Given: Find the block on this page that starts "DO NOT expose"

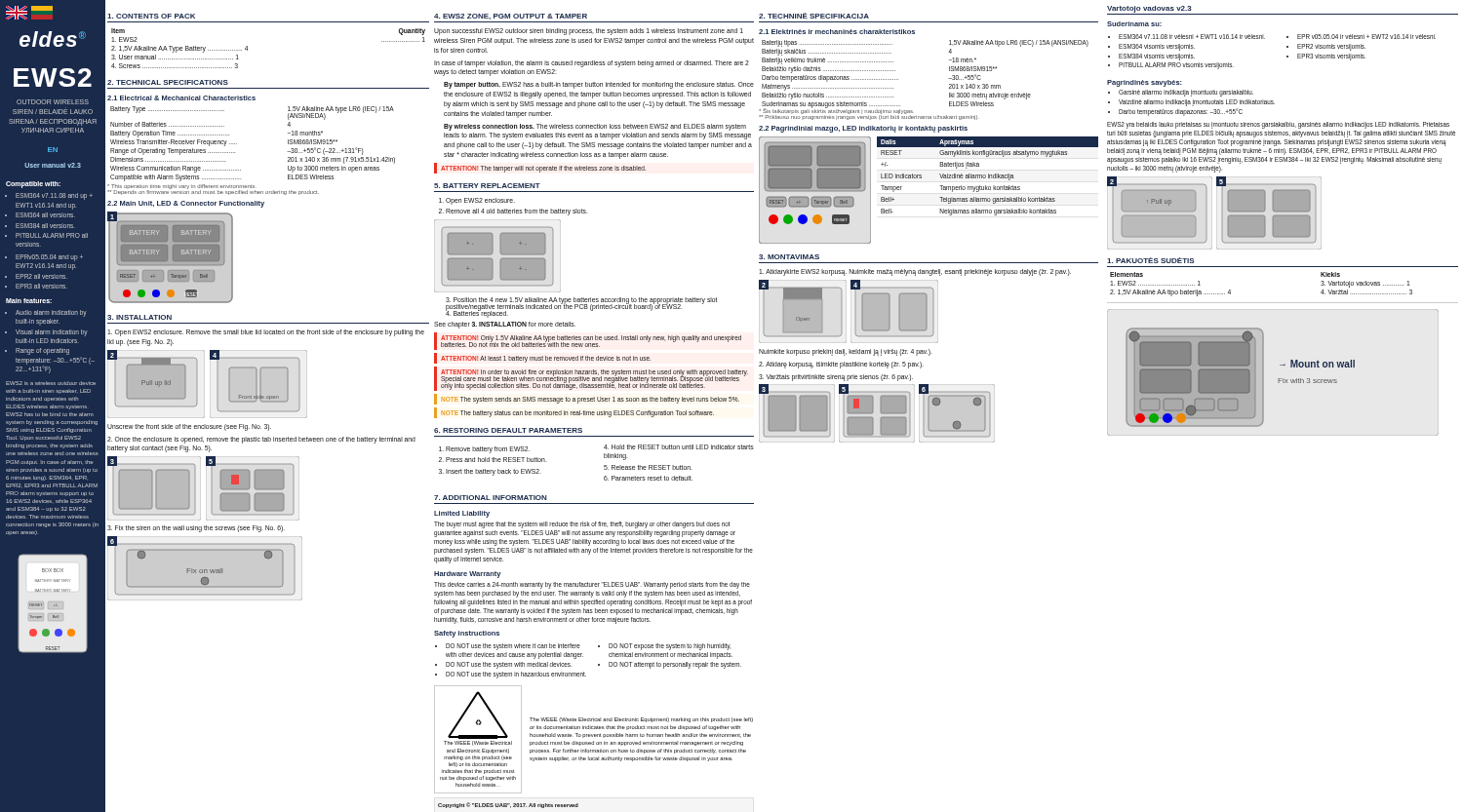Looking at the screenshot, I should [671, 650].
